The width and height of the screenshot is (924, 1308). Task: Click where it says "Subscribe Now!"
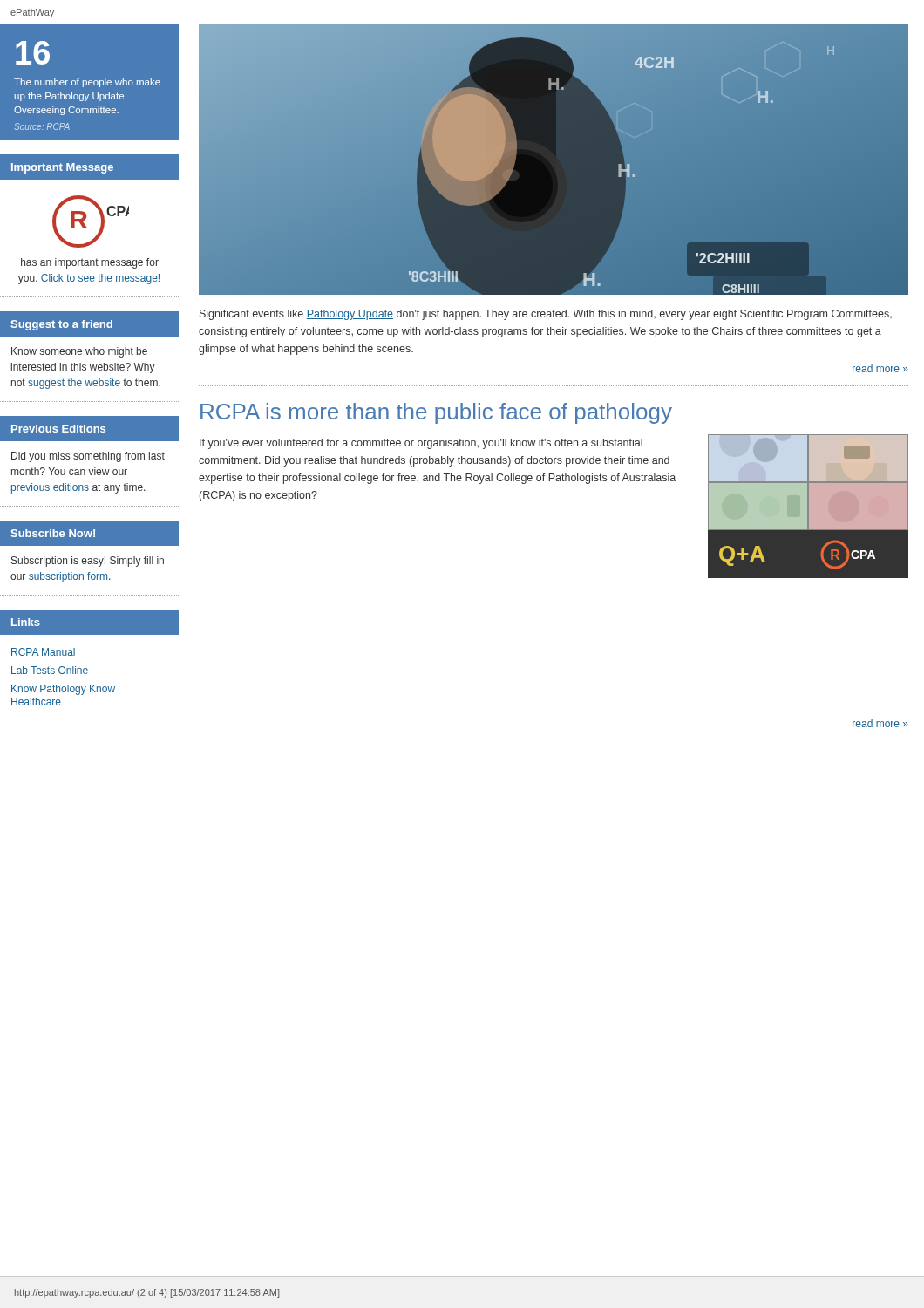pyautogui.click(x=53, y=534)
